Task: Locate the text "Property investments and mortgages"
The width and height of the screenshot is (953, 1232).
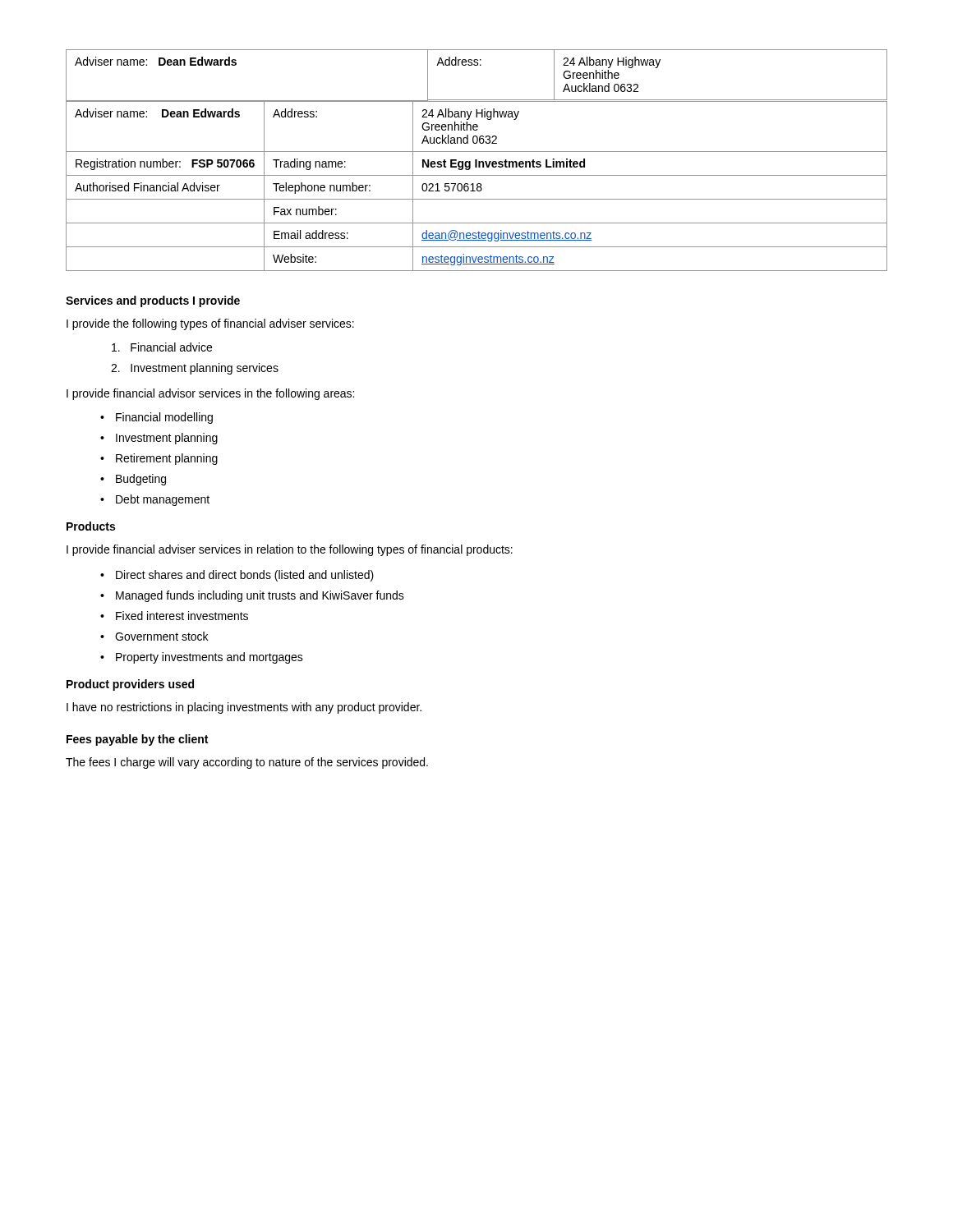Action: point(209,657)
